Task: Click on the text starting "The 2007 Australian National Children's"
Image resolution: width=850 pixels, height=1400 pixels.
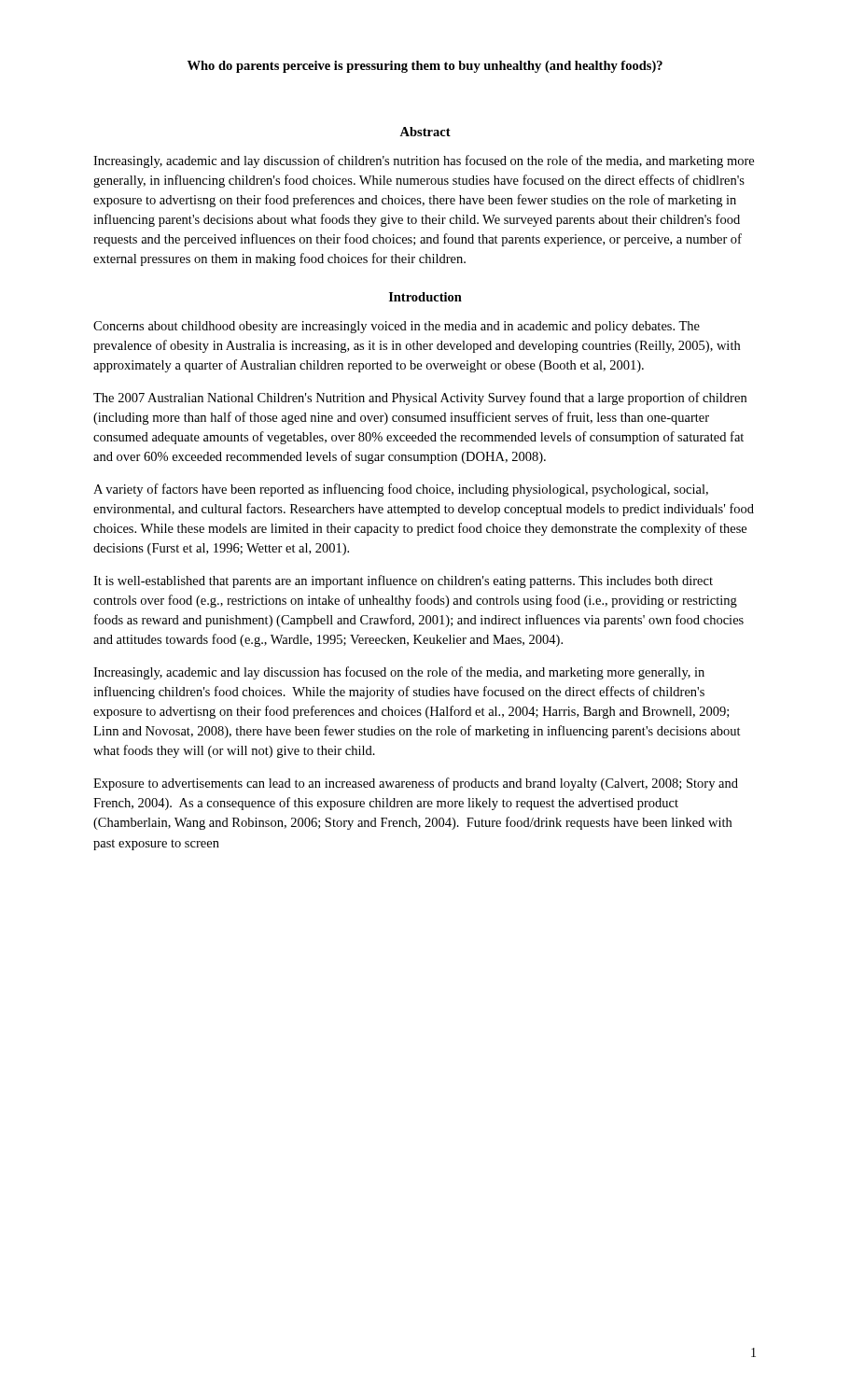Action: pyautogui.click(x=425, y=428)
